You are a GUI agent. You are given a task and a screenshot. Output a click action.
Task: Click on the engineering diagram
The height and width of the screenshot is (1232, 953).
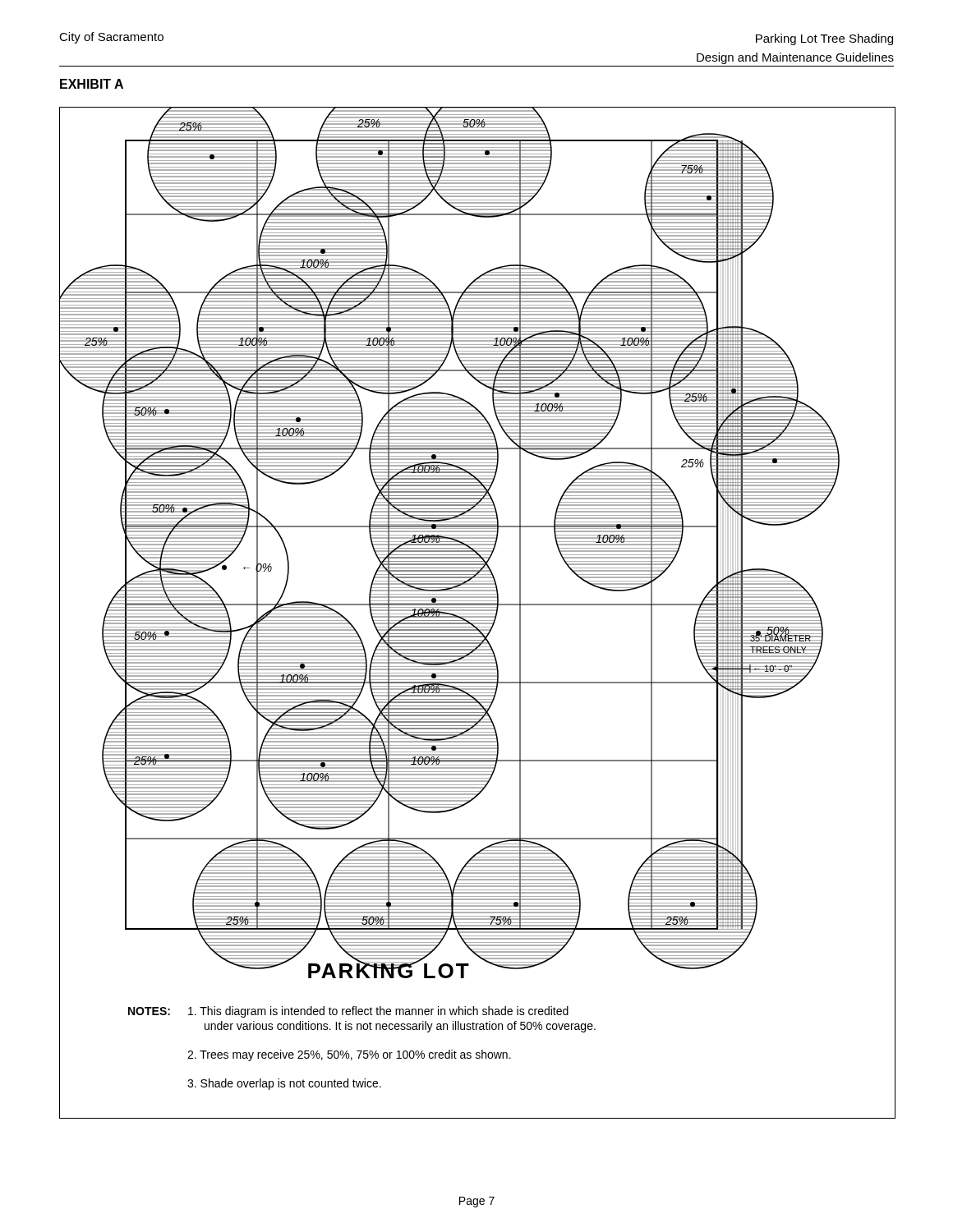point(477,613)
